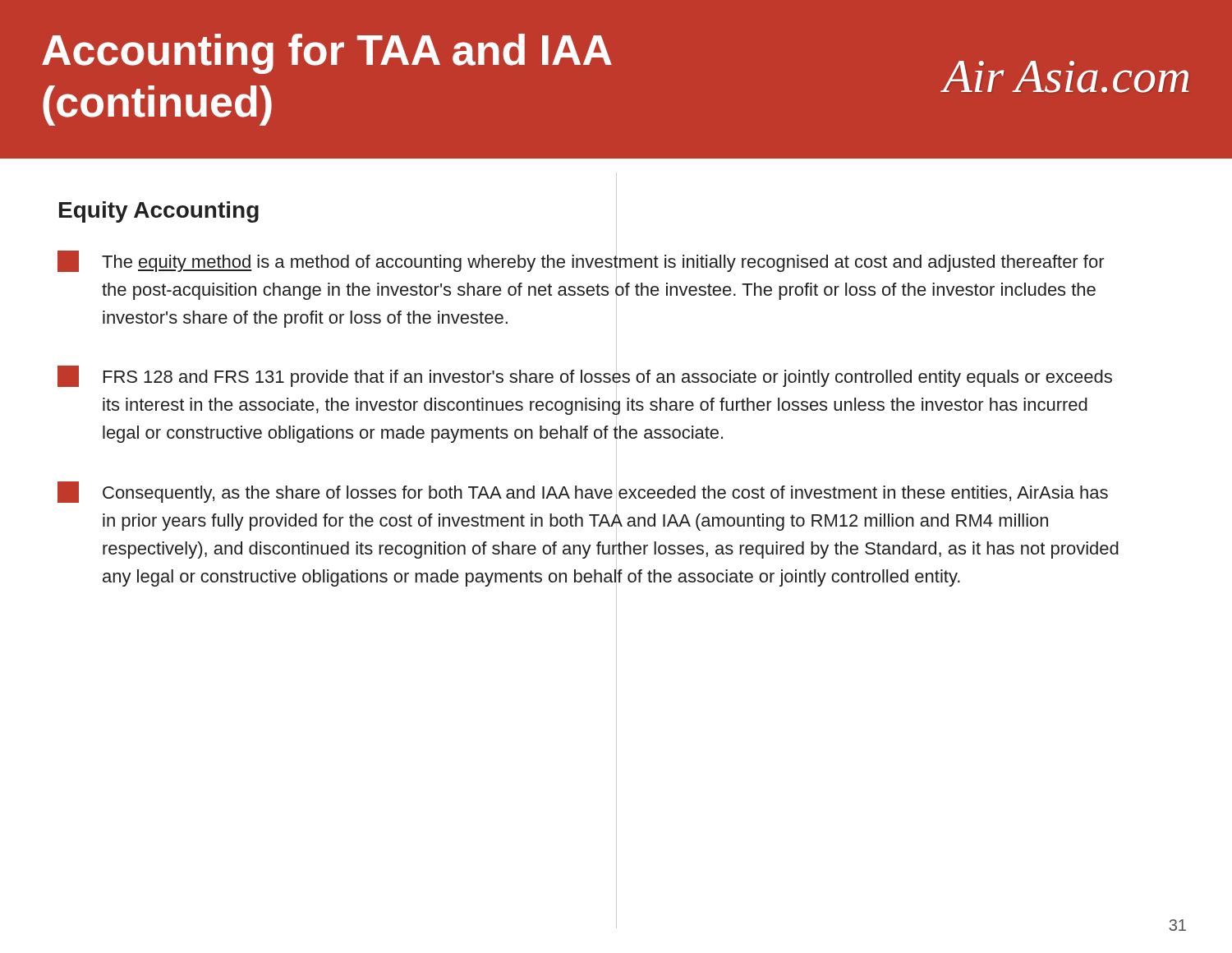Point to the block starting "FRS 128 and FRS 131 provide that if"
The image size is (1232, 953).
click(589, 405)
